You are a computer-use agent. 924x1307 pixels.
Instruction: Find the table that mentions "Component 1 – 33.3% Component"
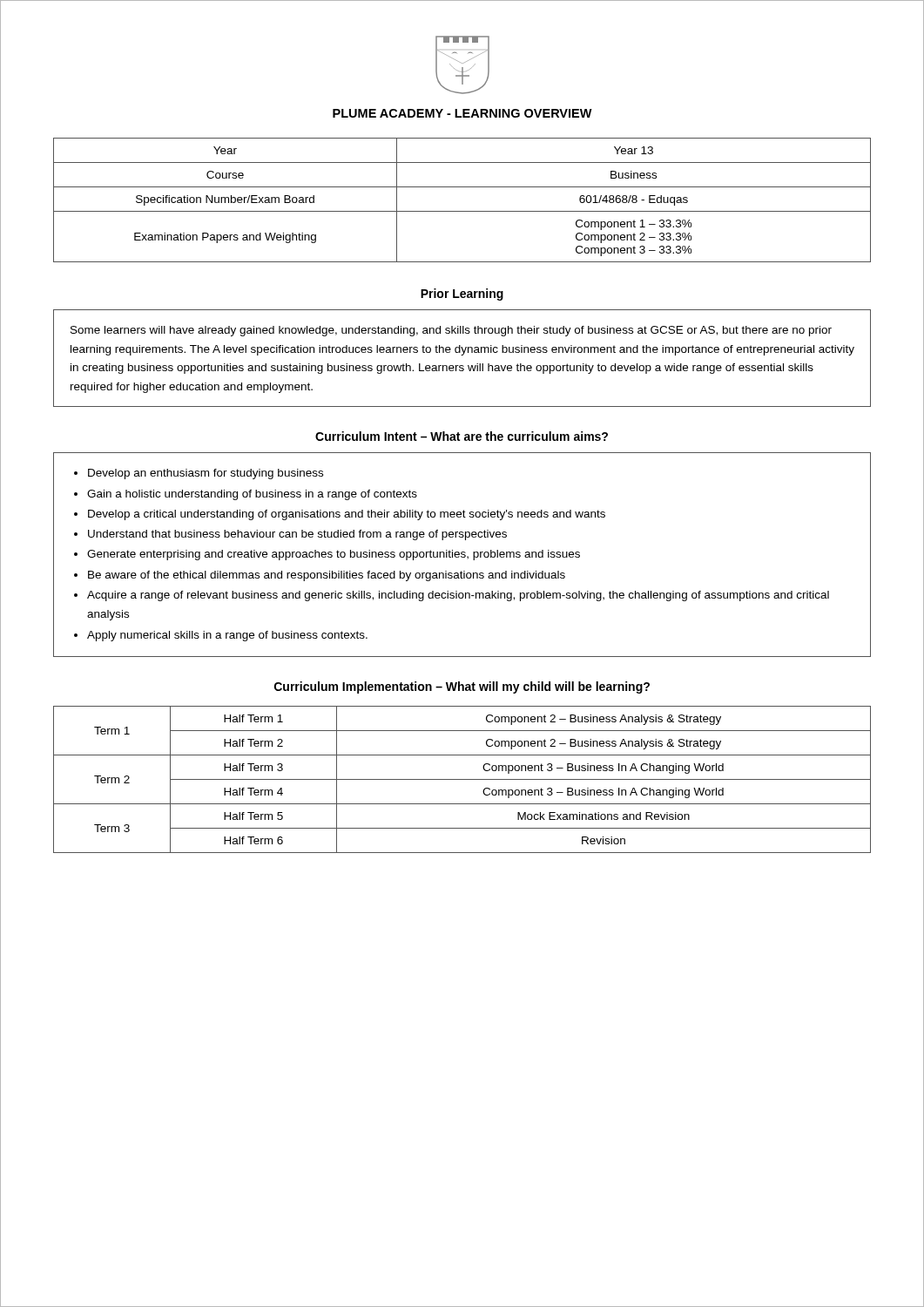click(462, 200)
